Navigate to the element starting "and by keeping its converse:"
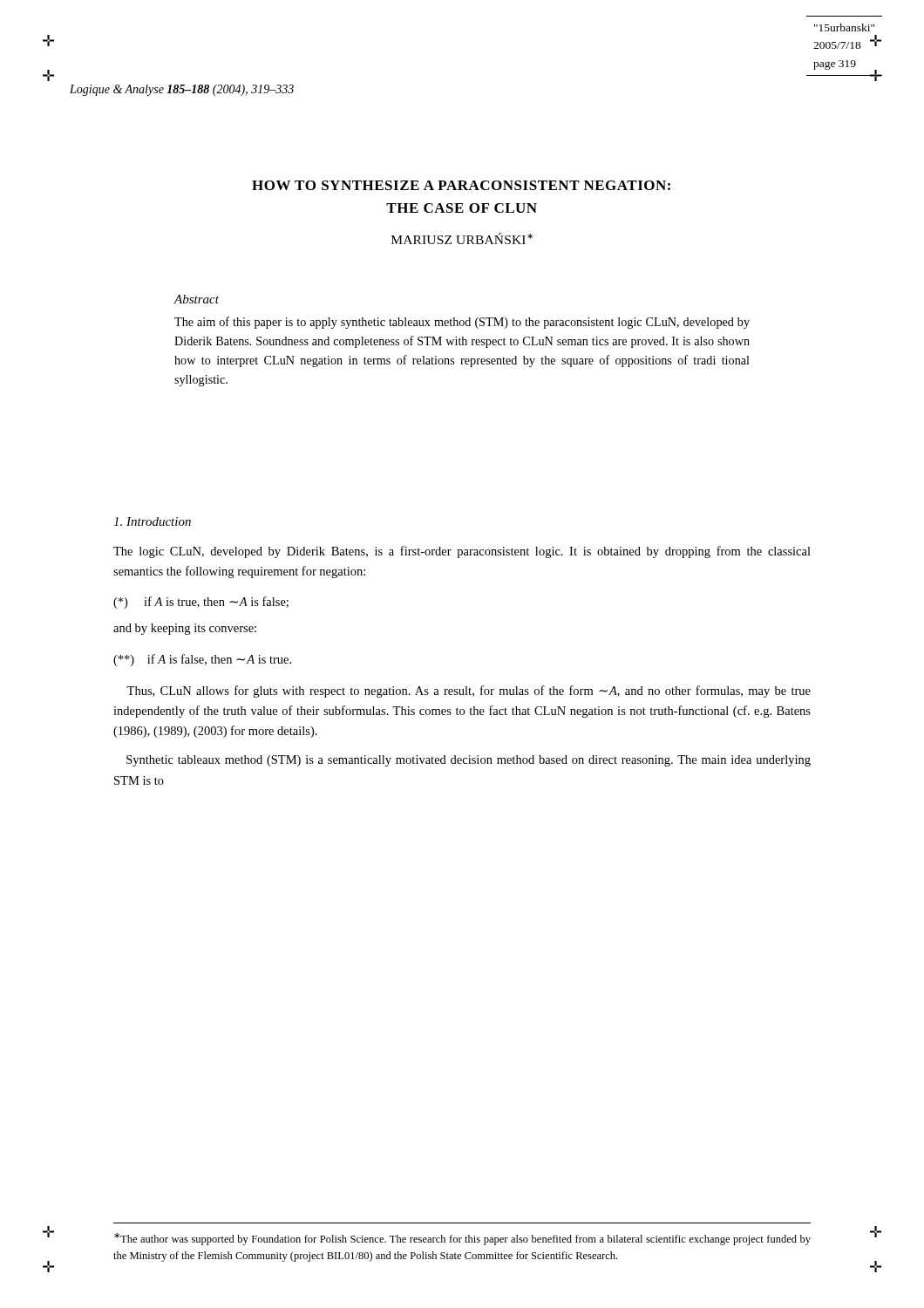Image resolution: width=924 pixels, height=1308 pixels. click(x=185, y=628)
